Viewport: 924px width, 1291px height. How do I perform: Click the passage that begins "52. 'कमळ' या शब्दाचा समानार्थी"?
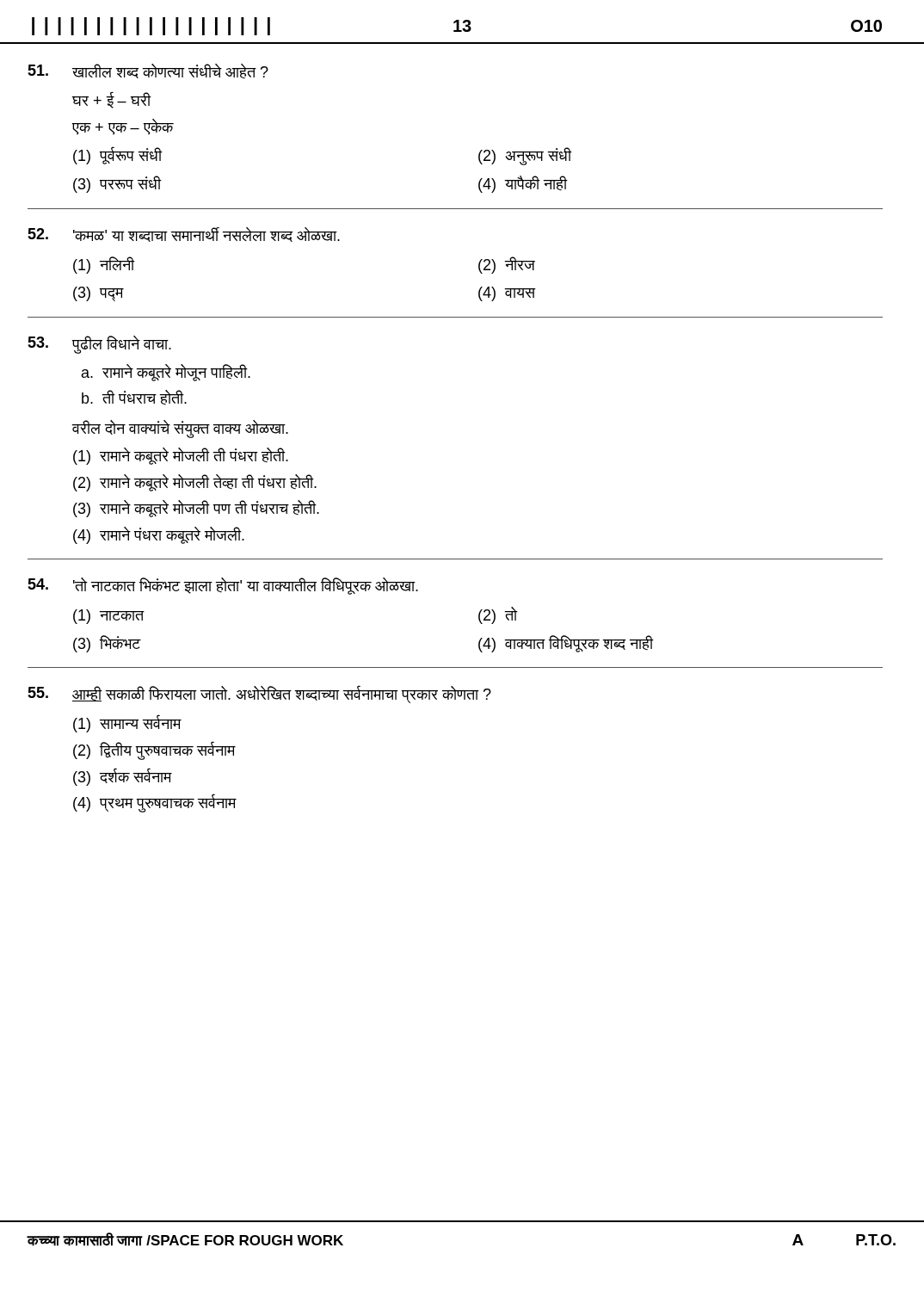184,235
